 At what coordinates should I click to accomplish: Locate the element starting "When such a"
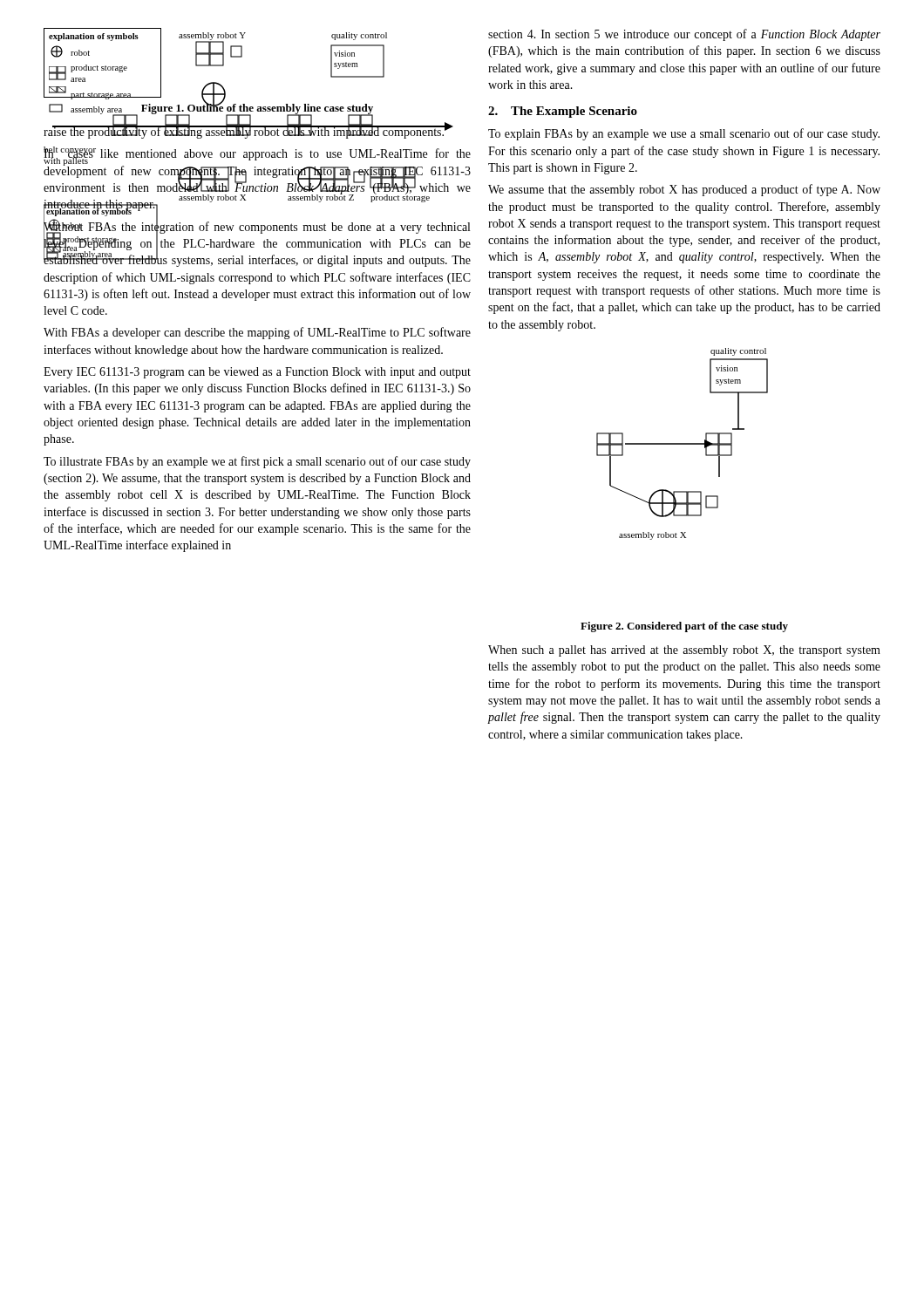[x=684, y=692]
